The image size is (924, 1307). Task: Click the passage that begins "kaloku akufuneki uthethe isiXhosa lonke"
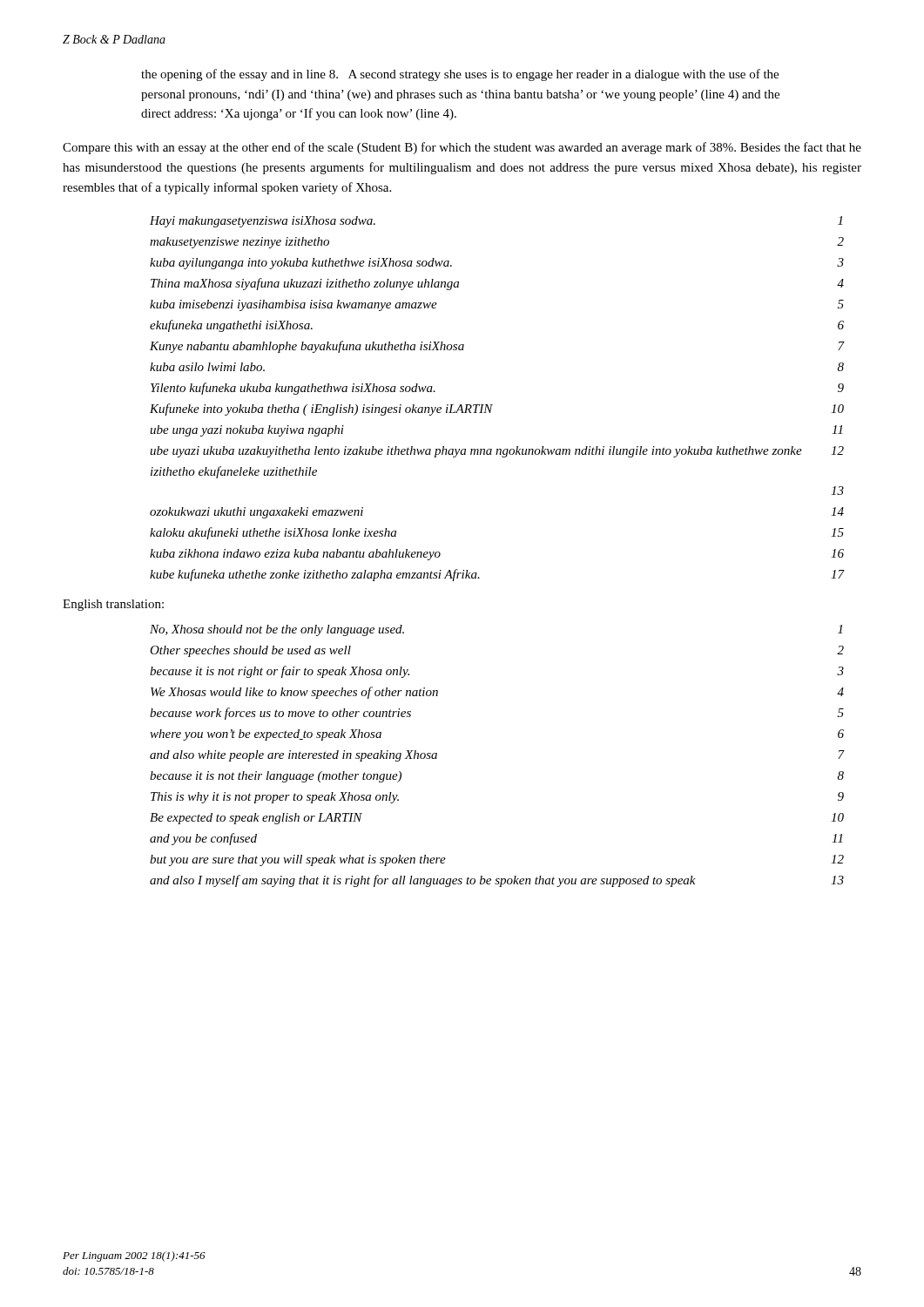pos(265,533)
